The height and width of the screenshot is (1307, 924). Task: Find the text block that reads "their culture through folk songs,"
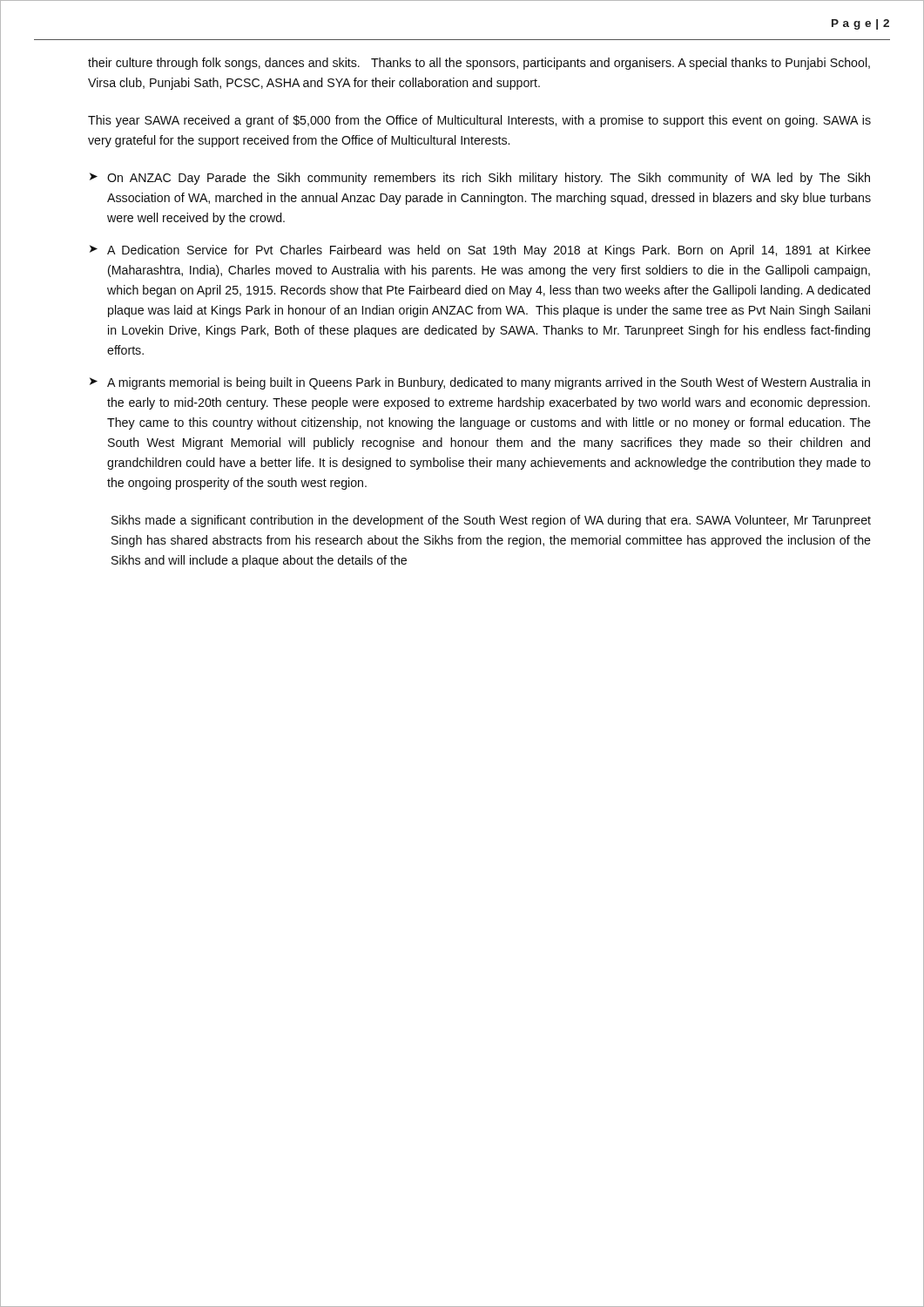pos(479,73)
